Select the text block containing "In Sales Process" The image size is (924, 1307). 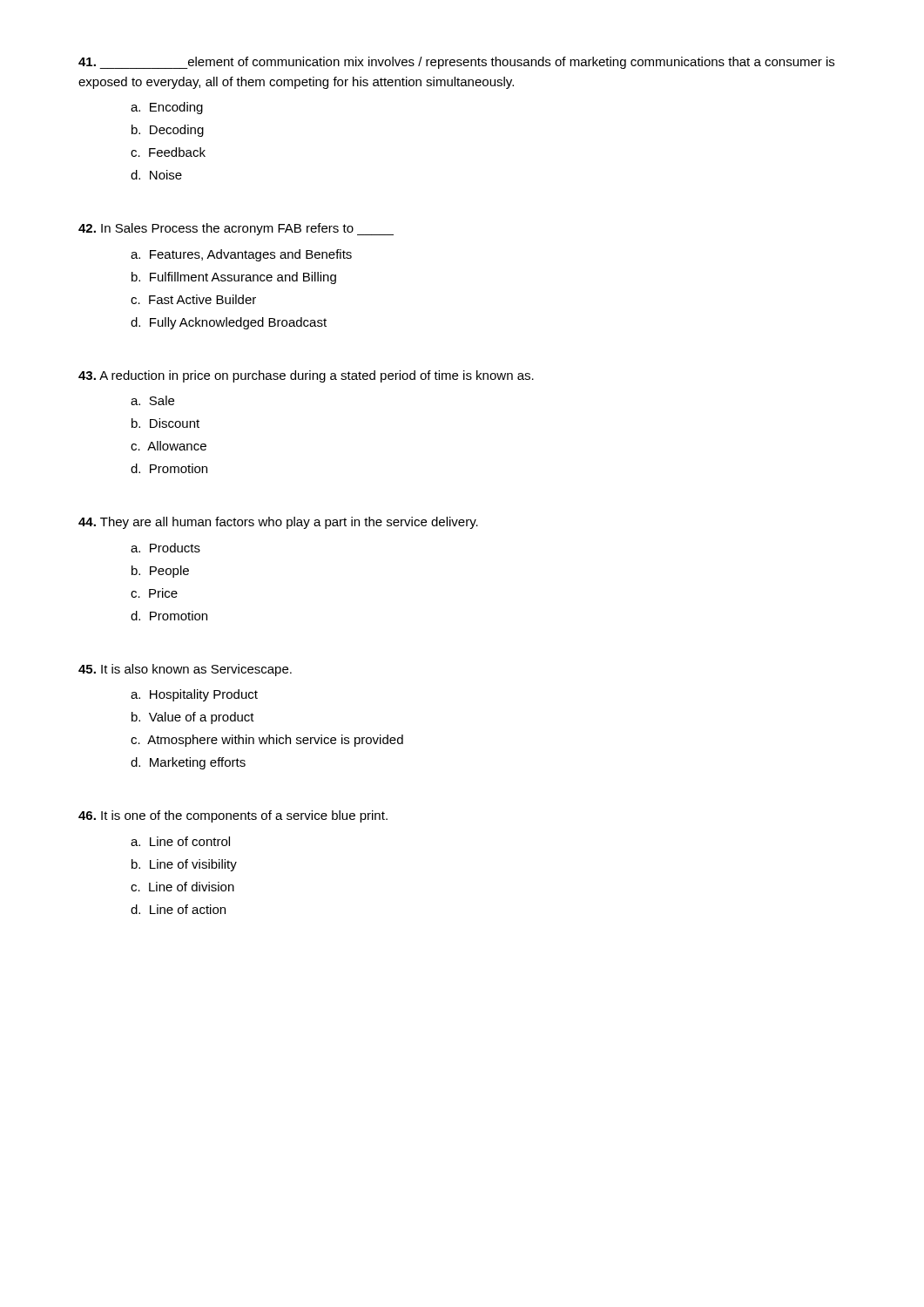pyautogui.click(x=236, y=228)
